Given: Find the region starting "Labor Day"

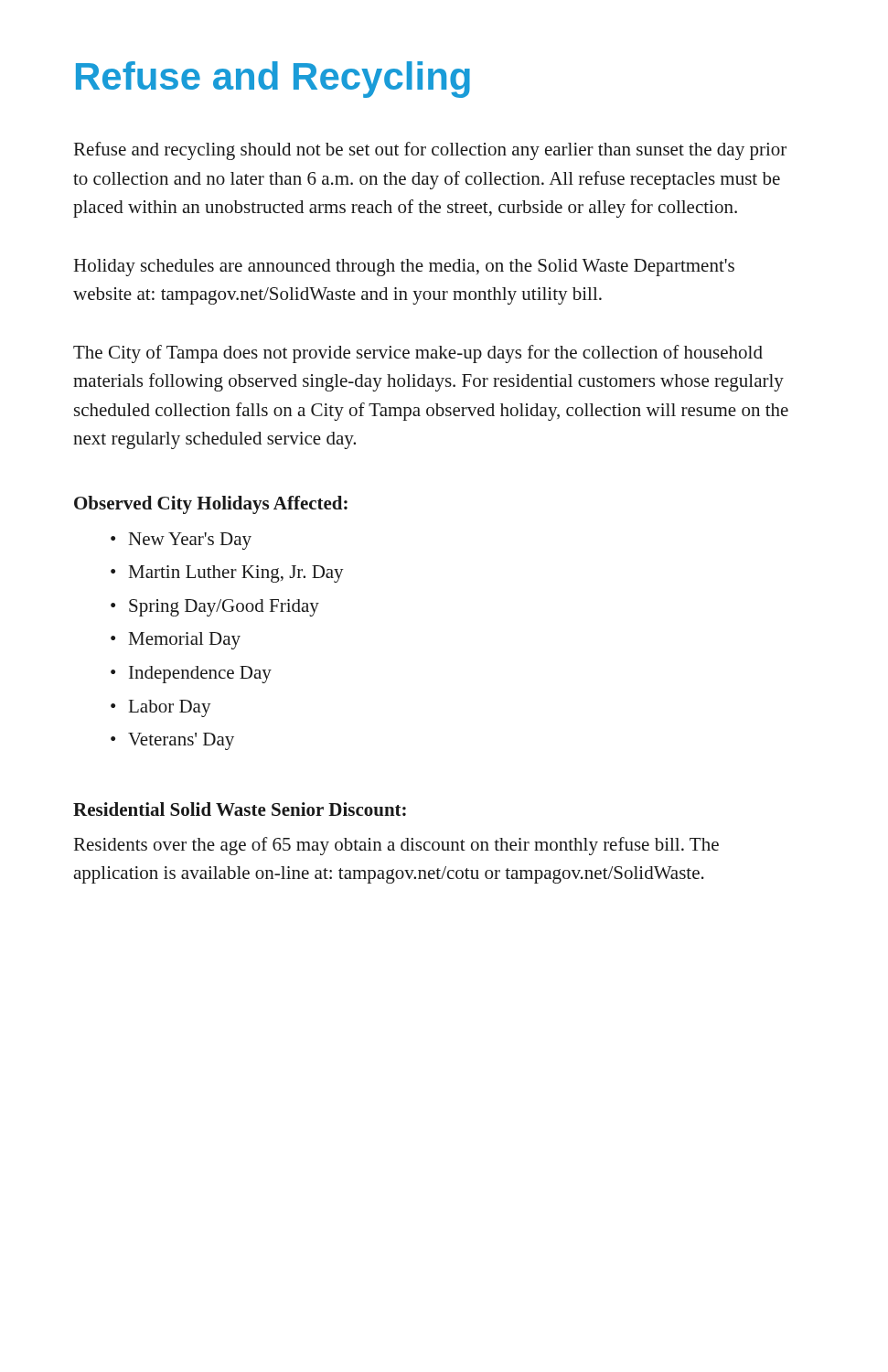Looking at the screenshot, I should coord(161,708).
